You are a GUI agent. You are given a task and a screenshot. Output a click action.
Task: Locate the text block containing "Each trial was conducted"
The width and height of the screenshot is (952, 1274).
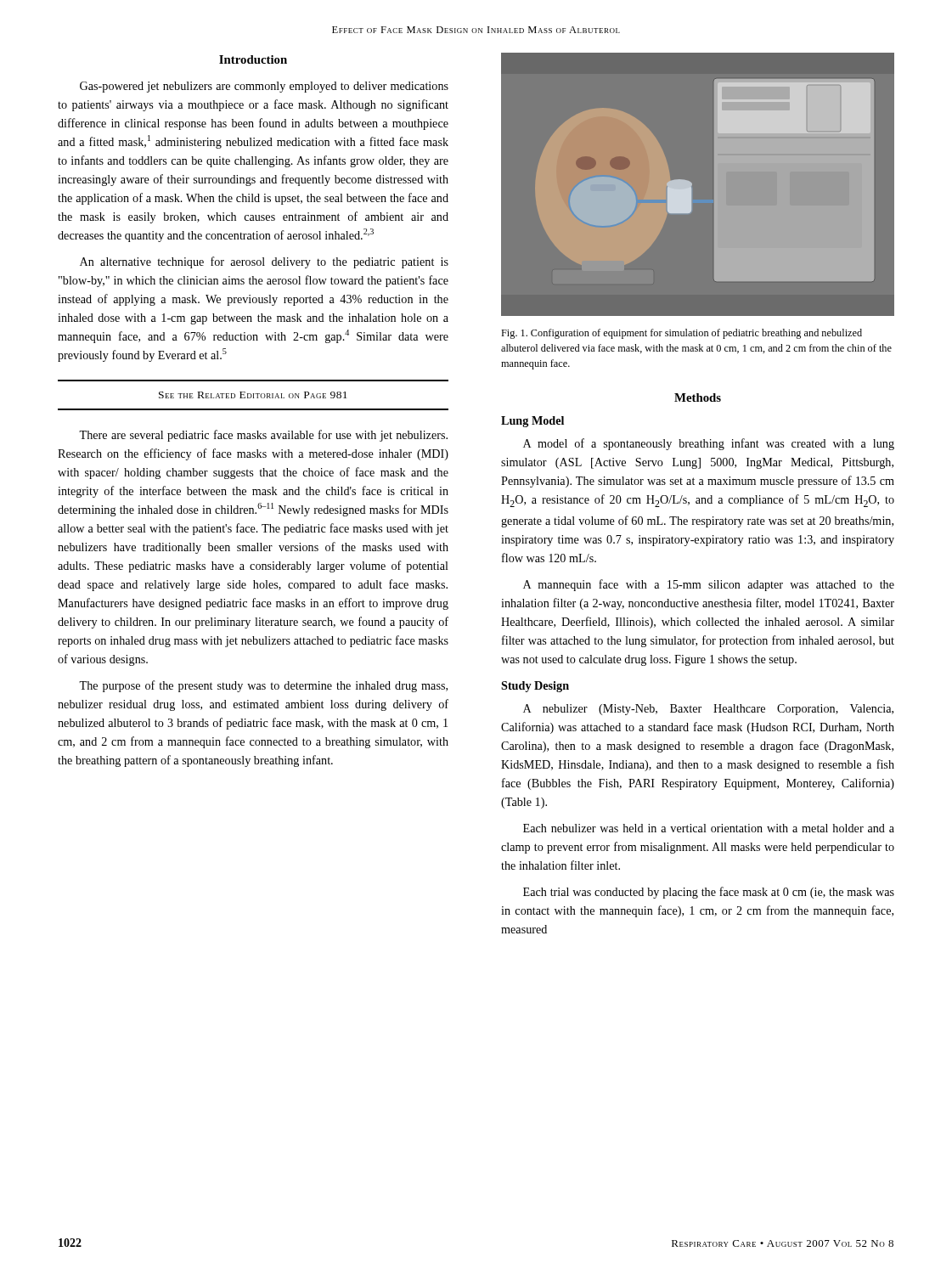click(x=698, y=910)
